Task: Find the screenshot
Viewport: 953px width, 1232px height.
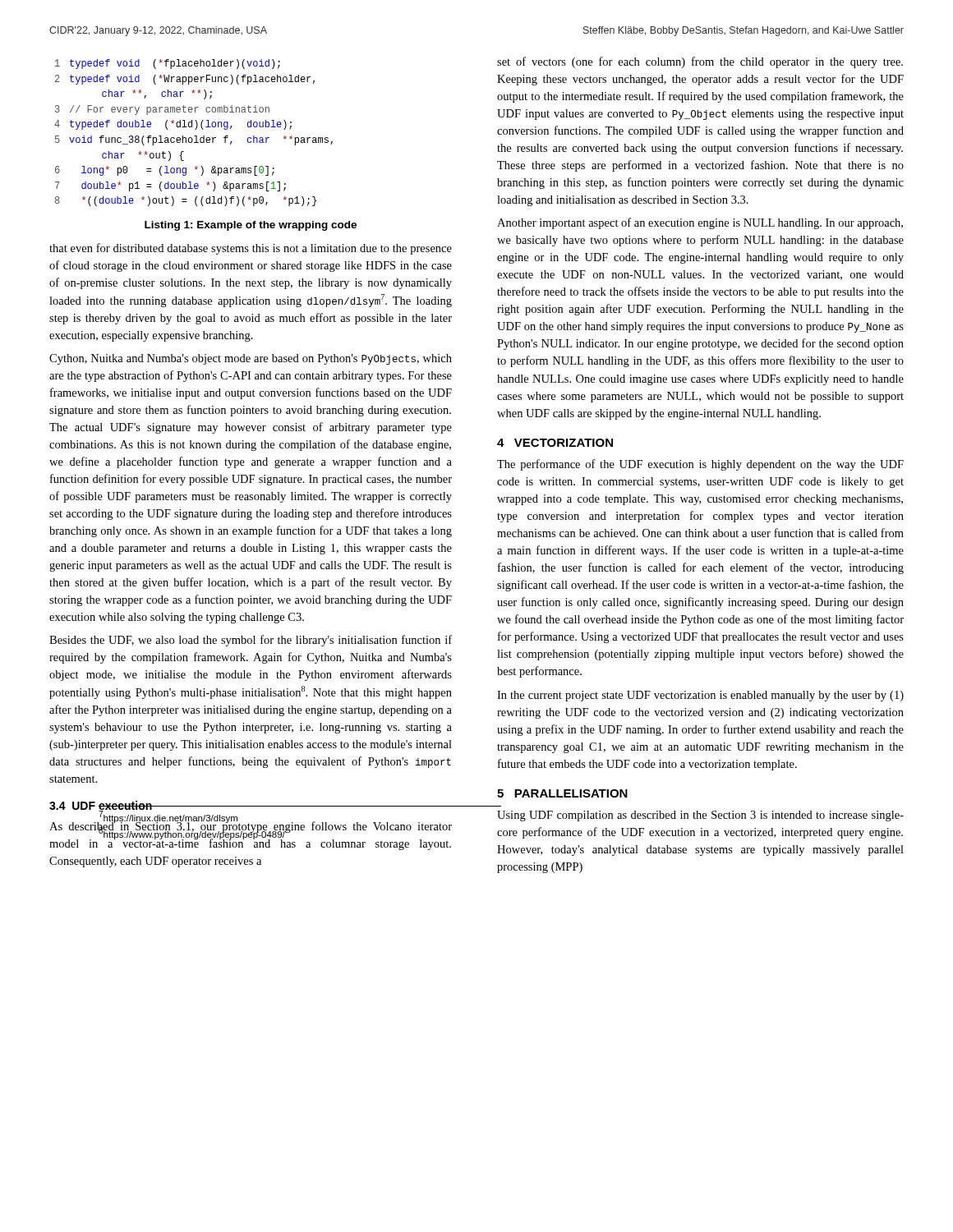Action: 251,133
